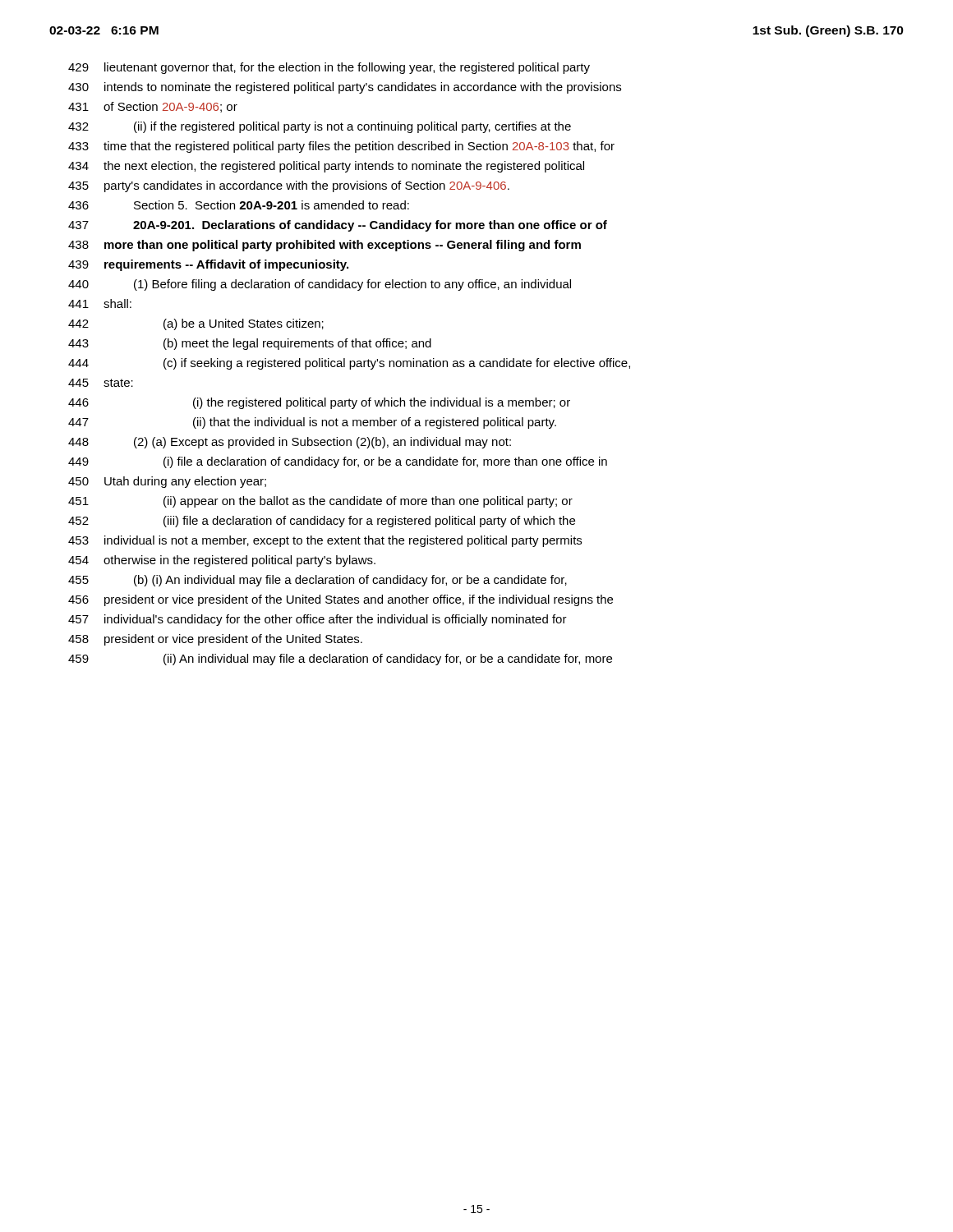The height and width of the screenshot is (1232, 953).
Task: Find the text starting "458 president or"
Action: 215,640
